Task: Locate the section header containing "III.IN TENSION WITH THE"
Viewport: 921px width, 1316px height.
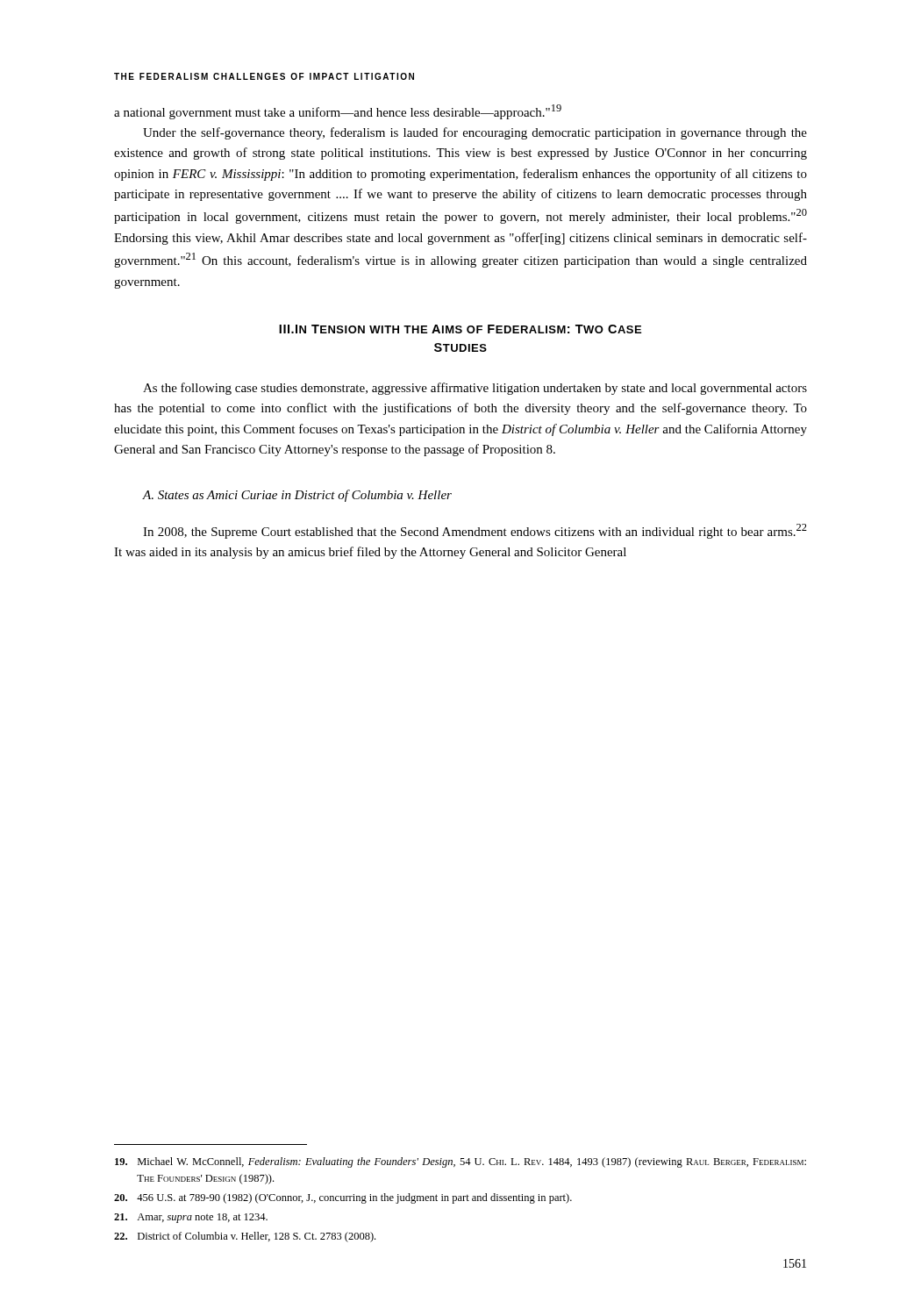Action: [x=460, y=338]
